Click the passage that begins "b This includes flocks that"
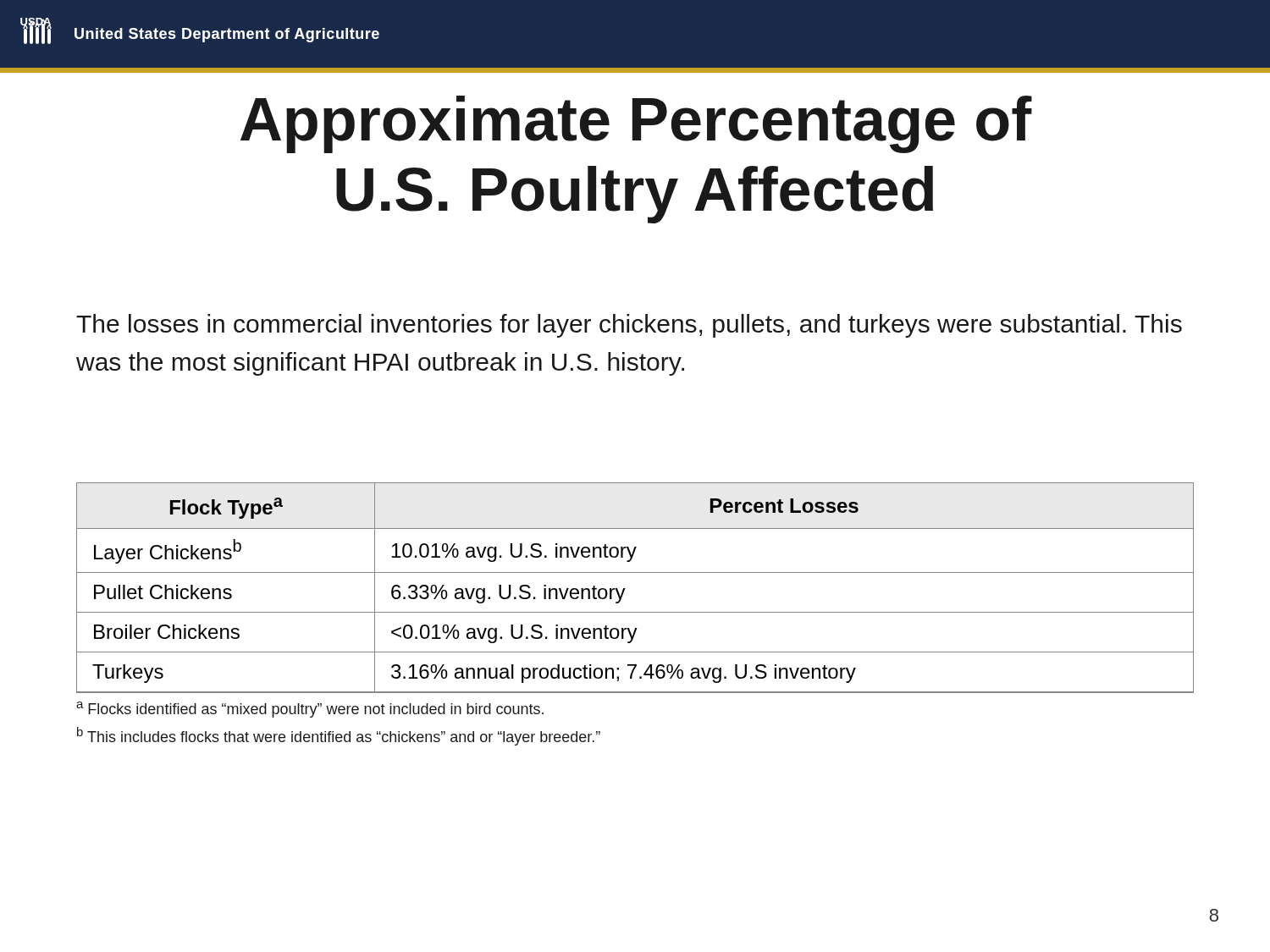The width and height of the screenshot is (1270, 952). coord(338,735)
